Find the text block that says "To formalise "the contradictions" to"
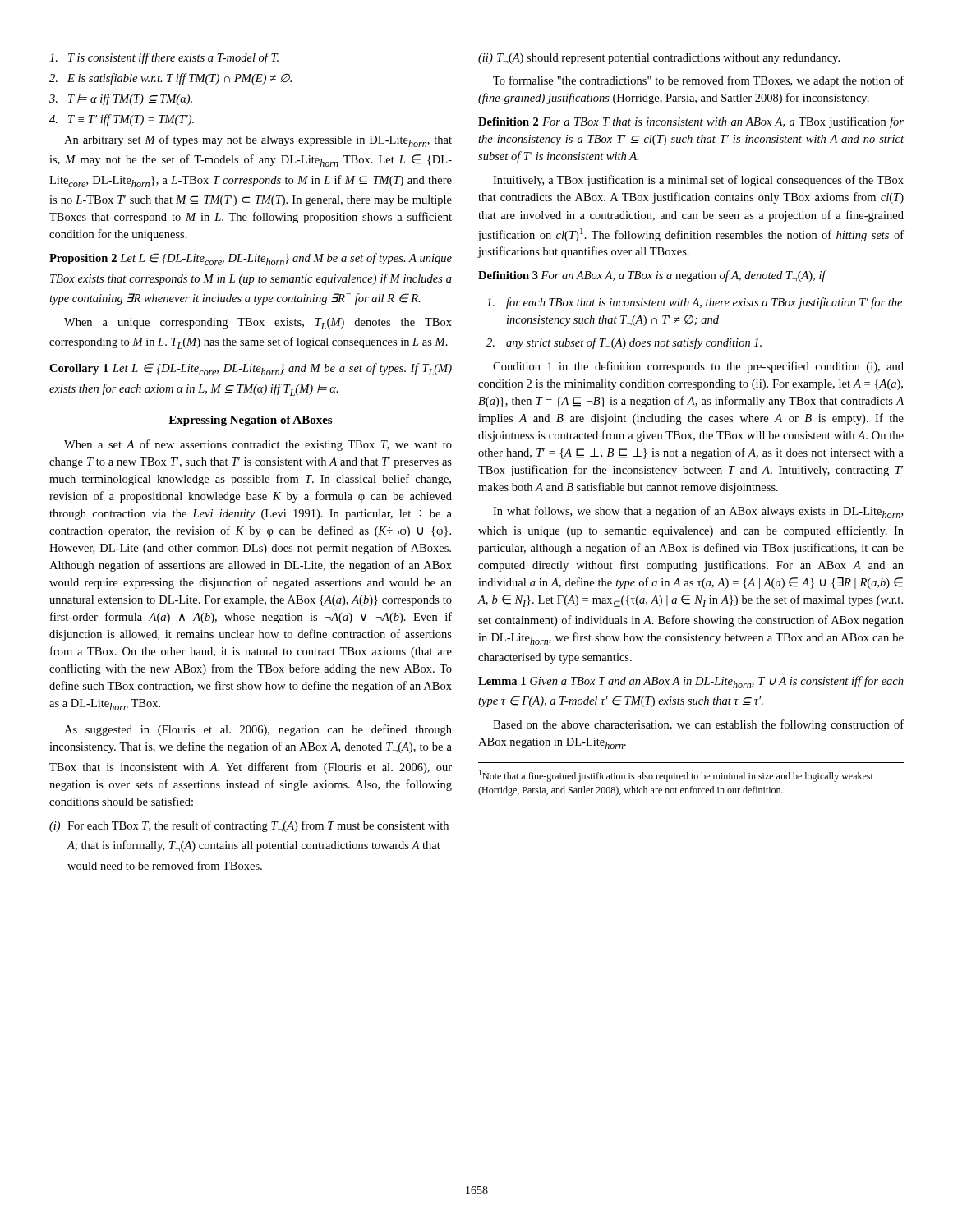 [691, 89]
